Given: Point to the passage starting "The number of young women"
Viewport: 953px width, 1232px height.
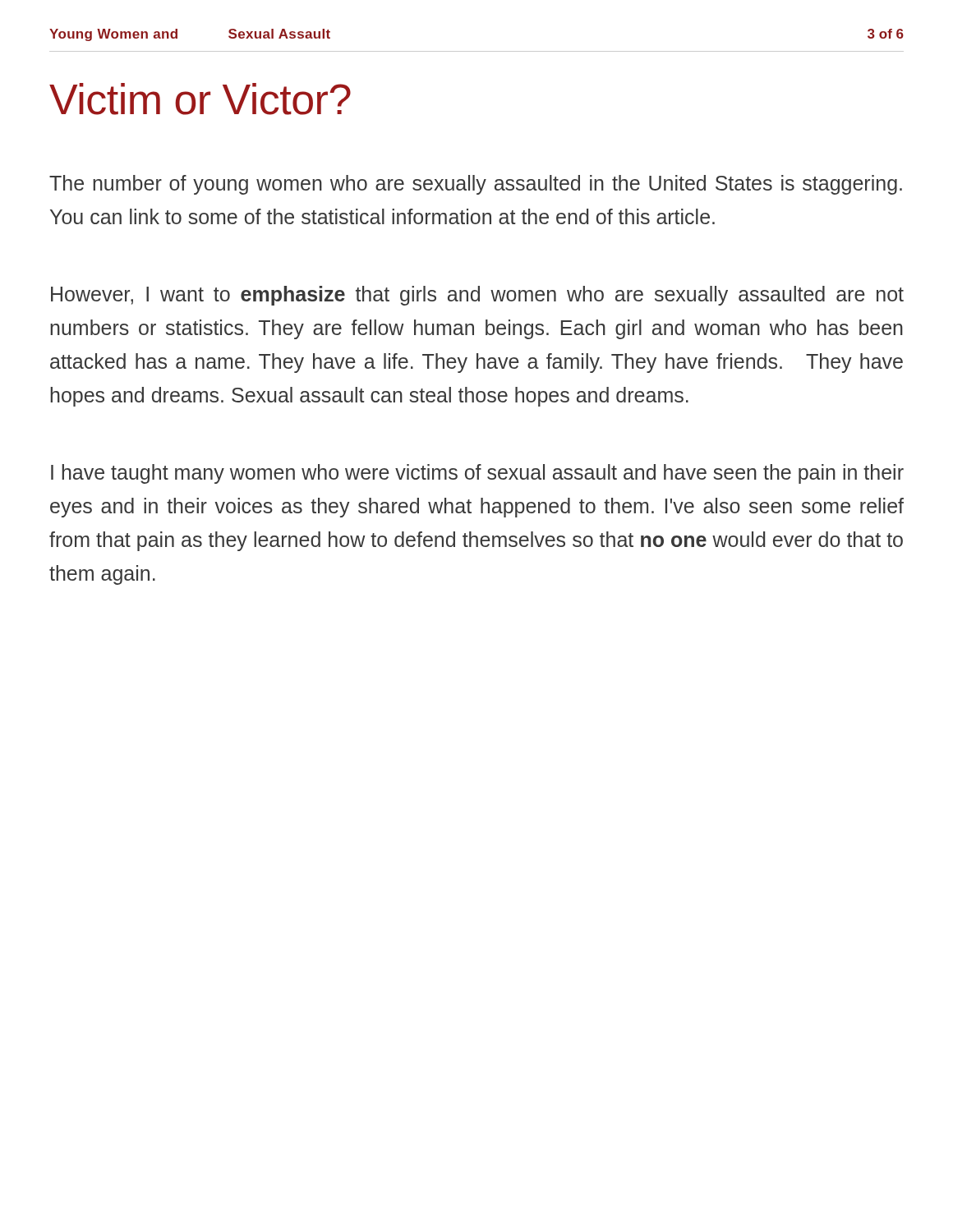Looking at the screenshot, I should (476, 201).
